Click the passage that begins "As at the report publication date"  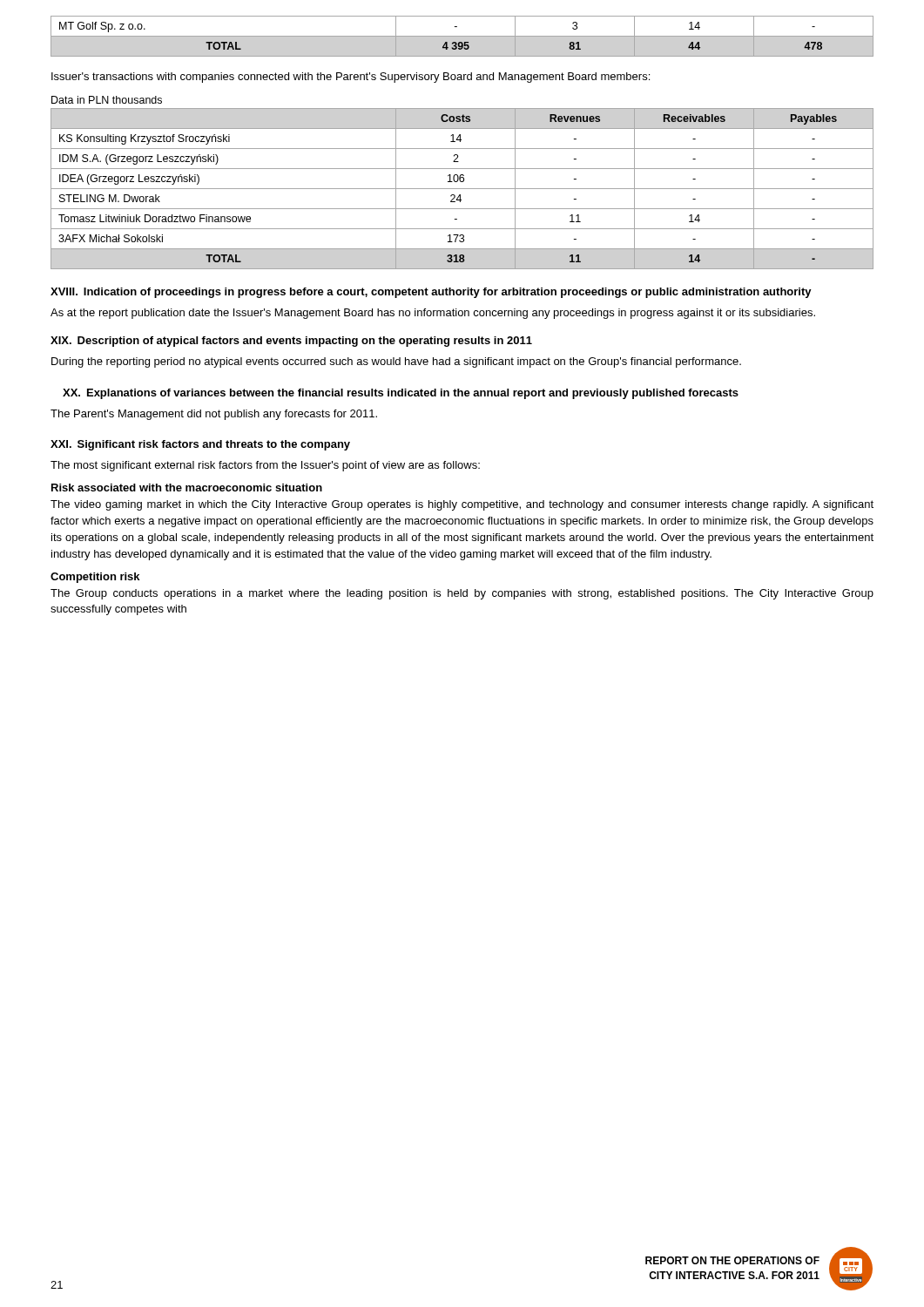click(433, 312)
